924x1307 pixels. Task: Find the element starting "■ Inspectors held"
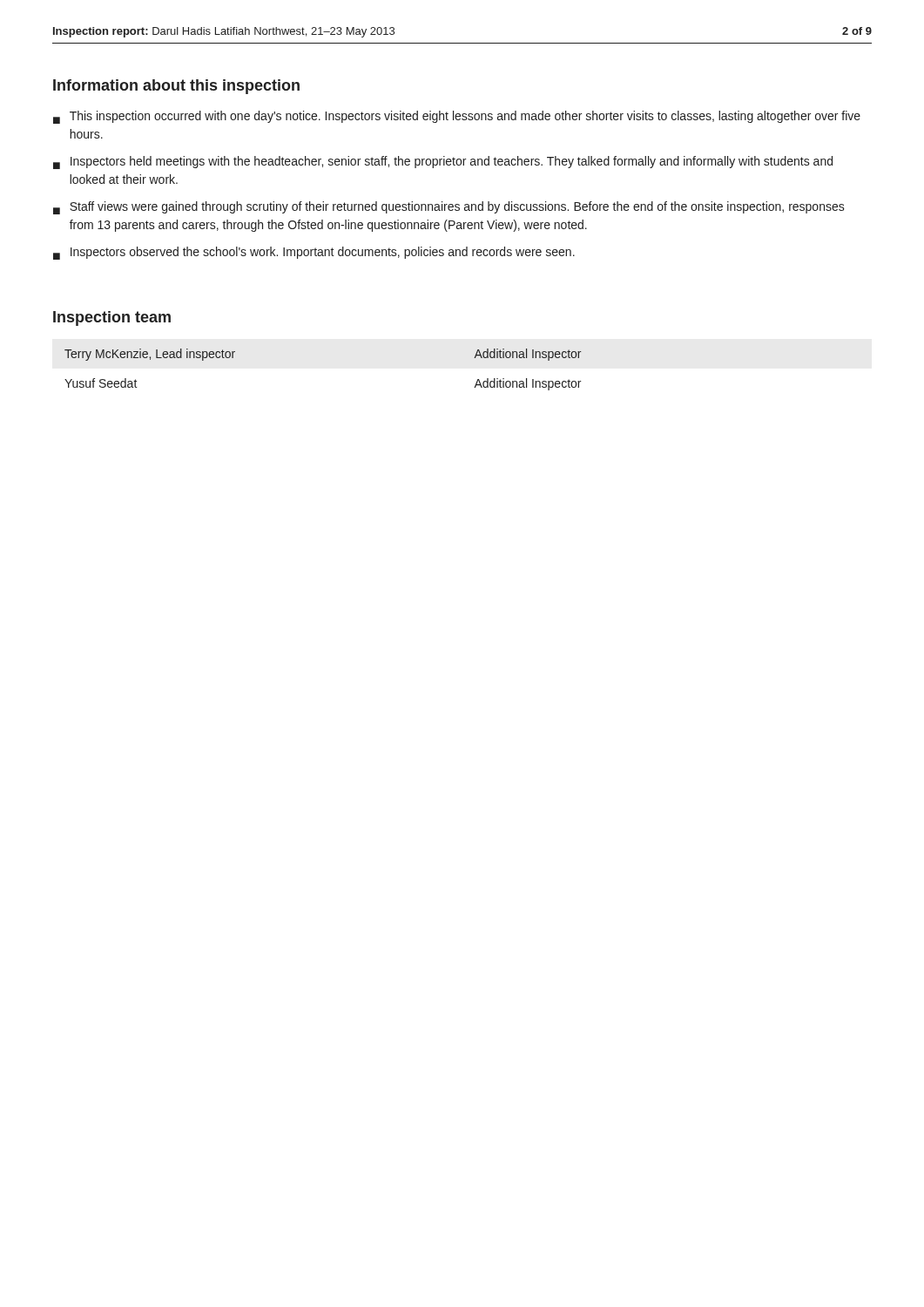(x=462, y=171)
